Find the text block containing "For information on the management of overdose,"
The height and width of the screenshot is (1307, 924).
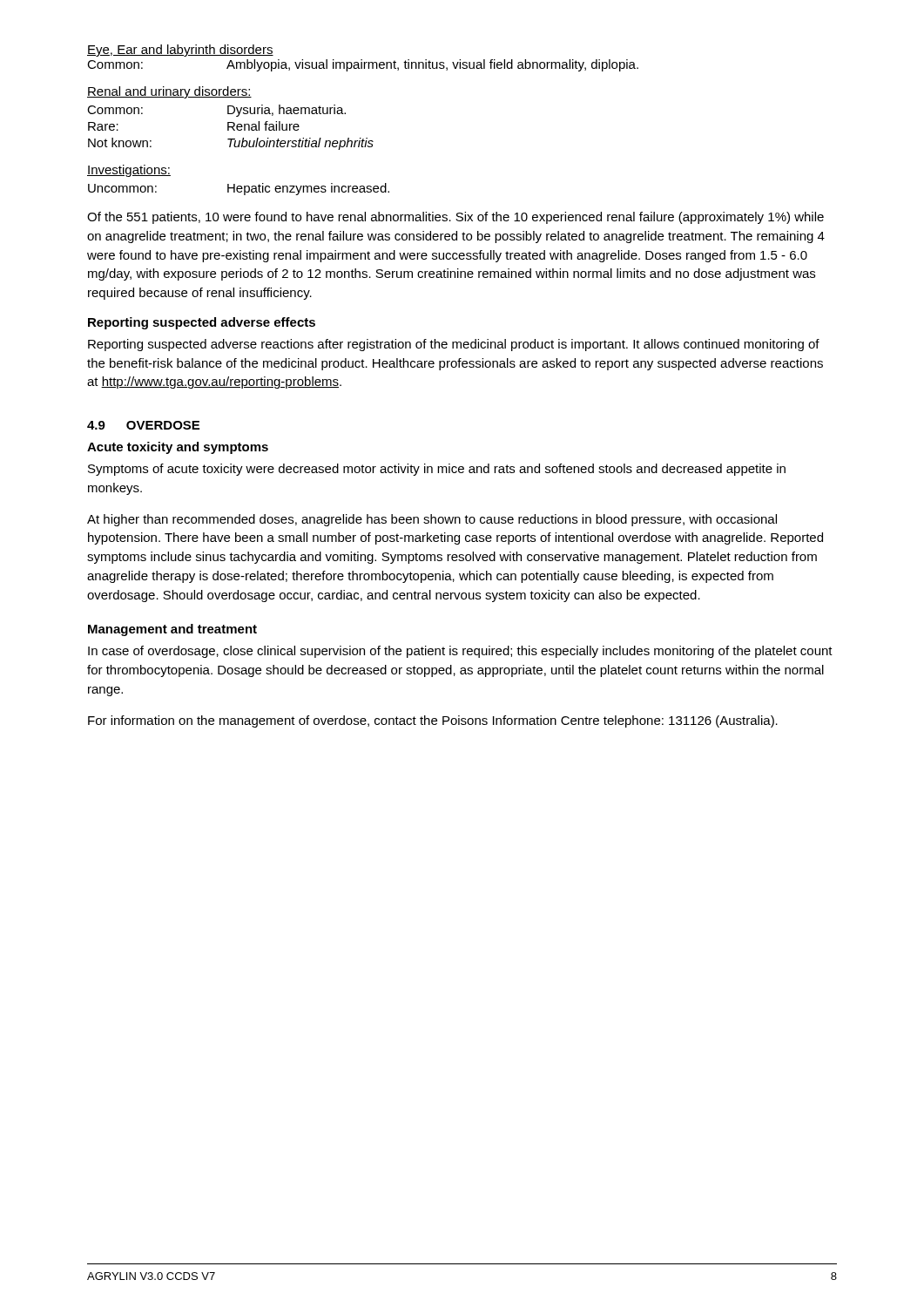click(x=433, y=720)
